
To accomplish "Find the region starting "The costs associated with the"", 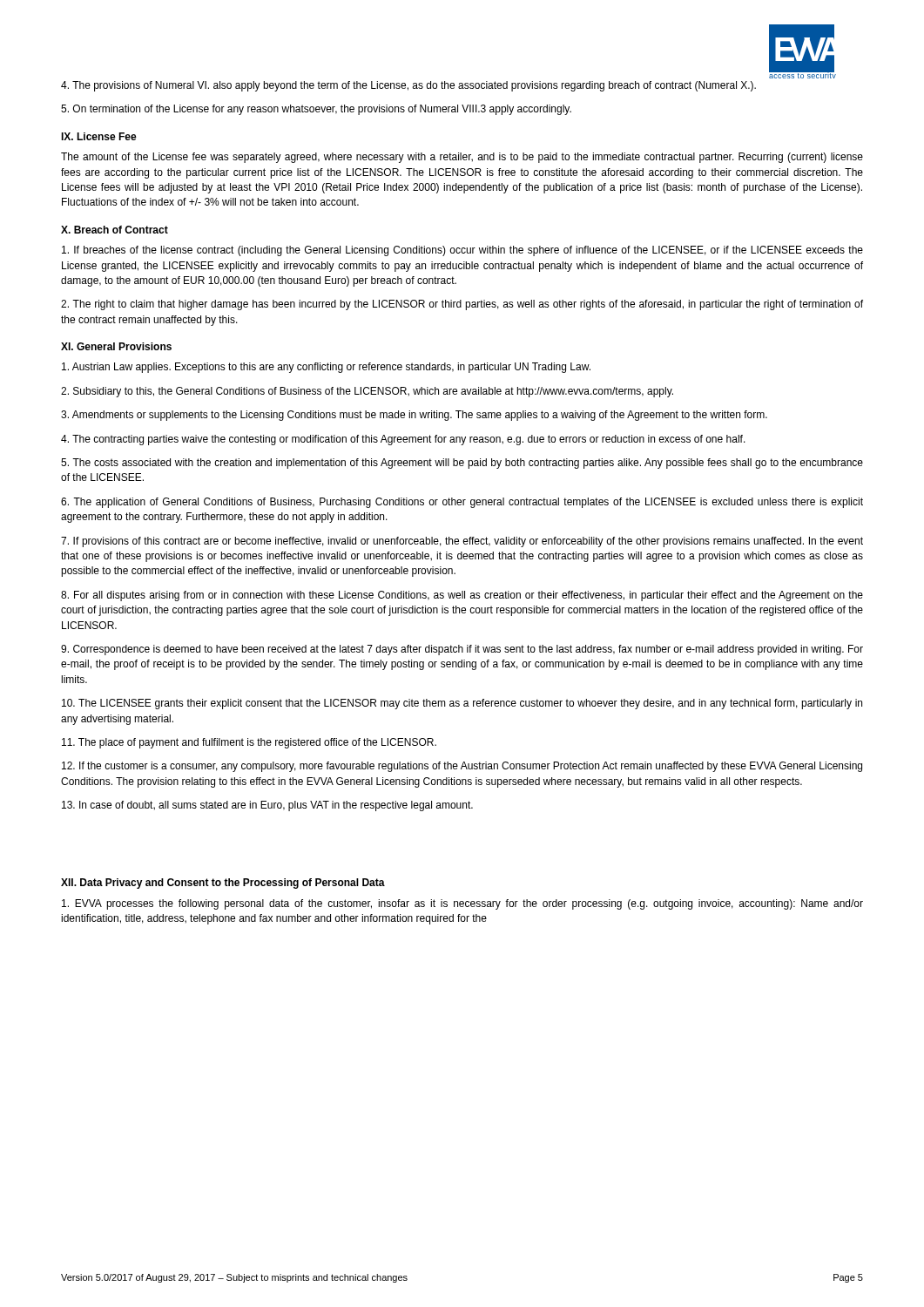I will coord(462,470).
